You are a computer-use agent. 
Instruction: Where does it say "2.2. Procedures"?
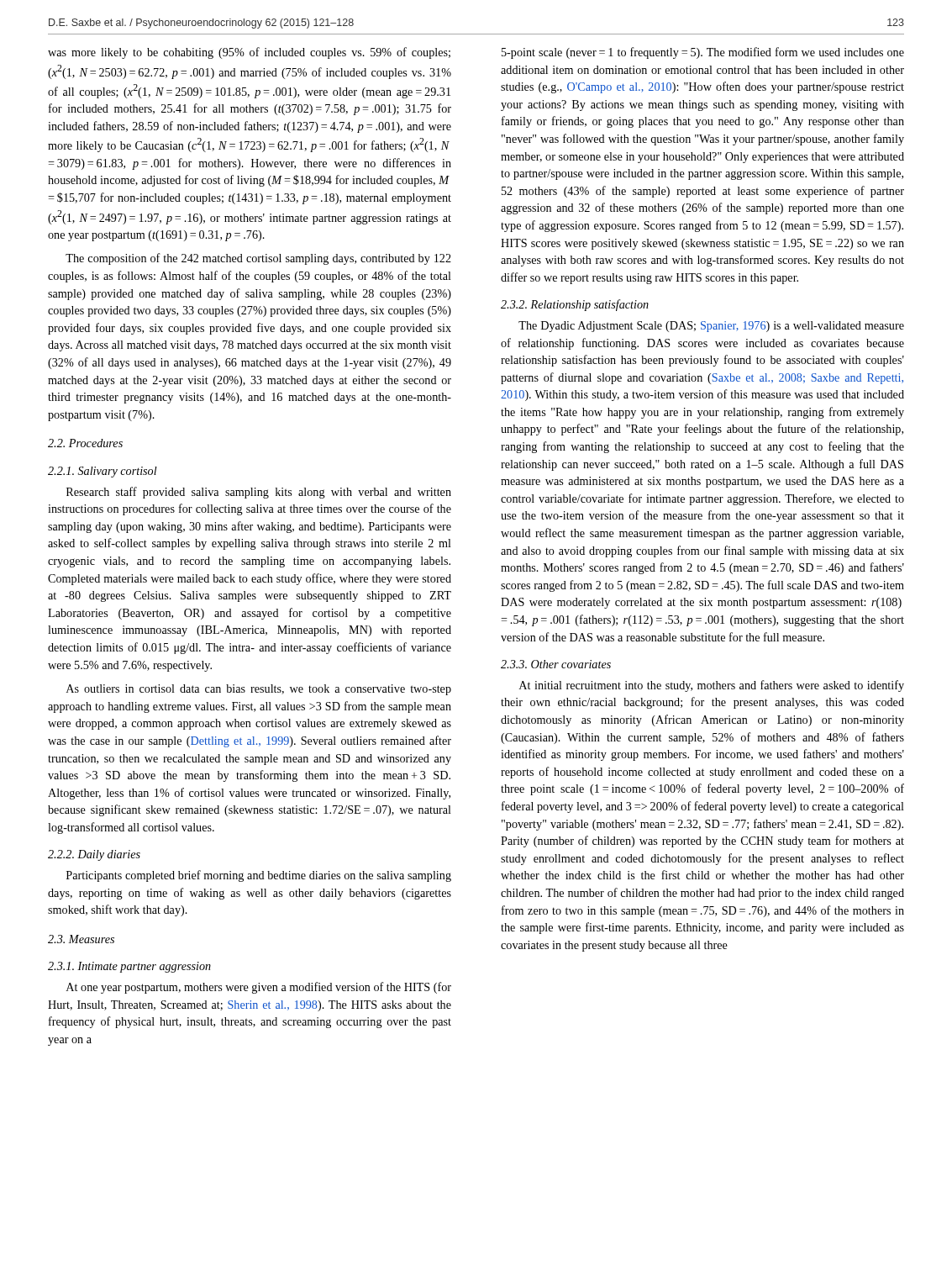pos(85,443)
